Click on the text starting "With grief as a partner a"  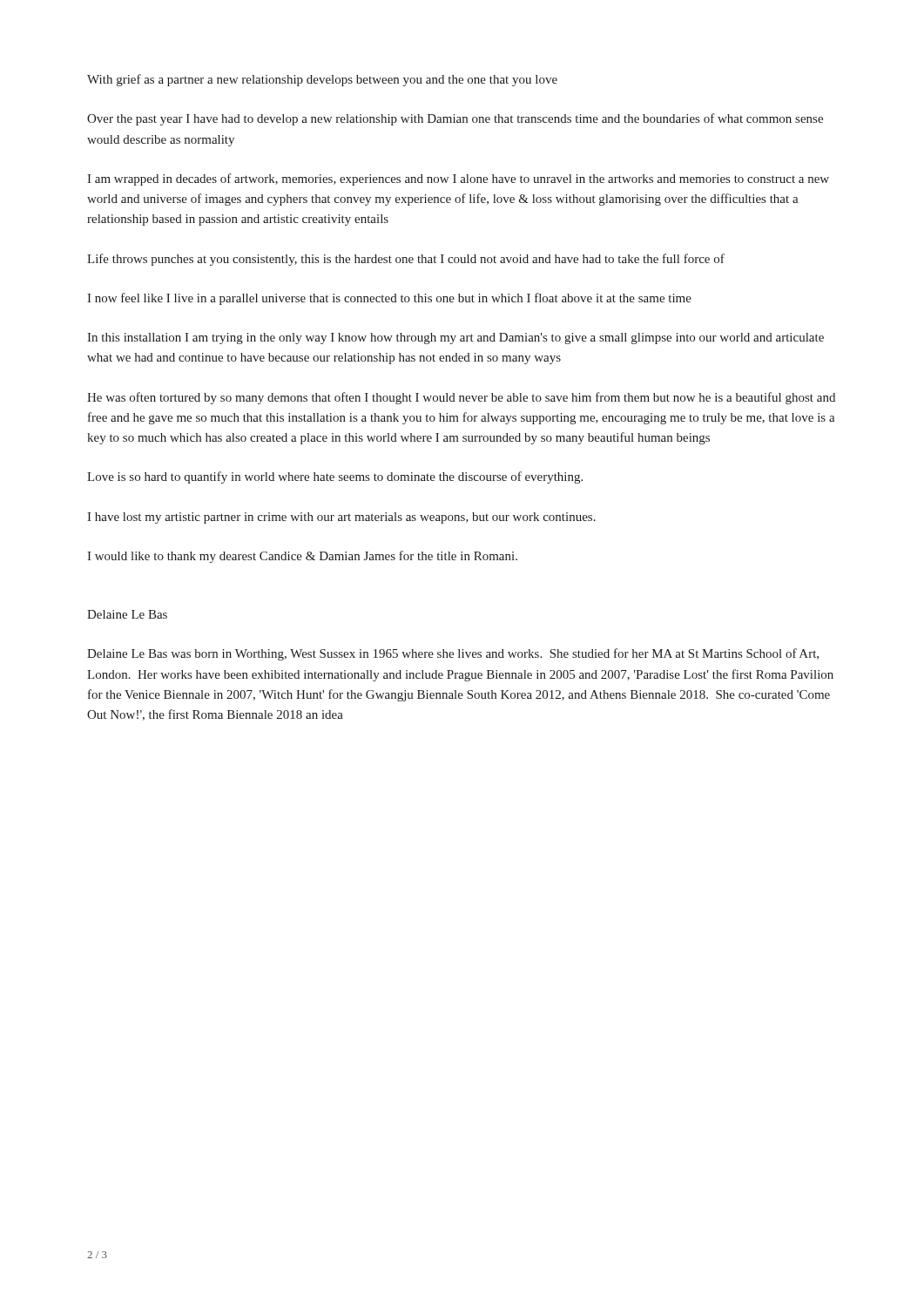tap(322, 79)
